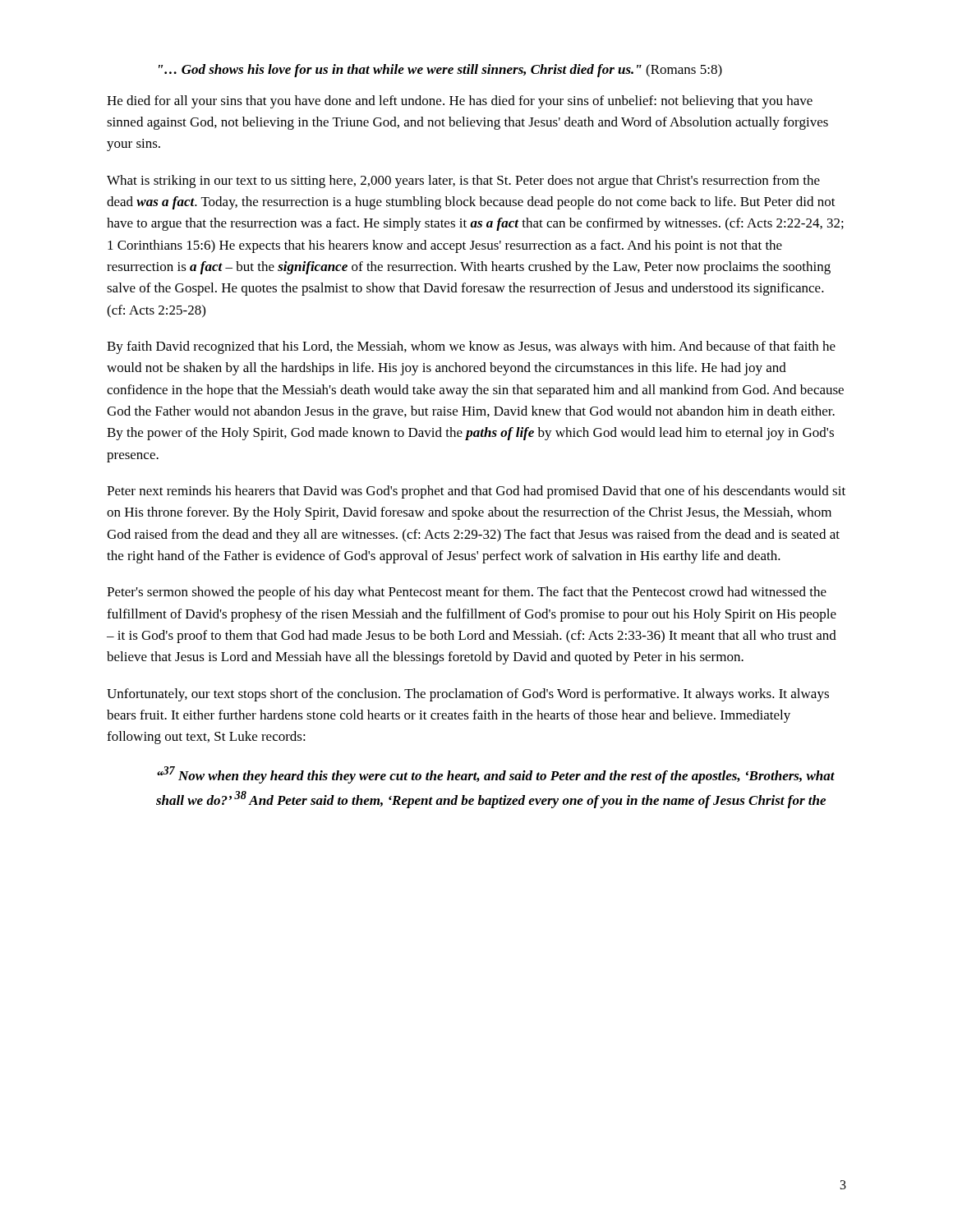Viewport: 953px width, 1232px height.
Task: Navigate to the text block starting "He died for"
Action: pos(476,122)
